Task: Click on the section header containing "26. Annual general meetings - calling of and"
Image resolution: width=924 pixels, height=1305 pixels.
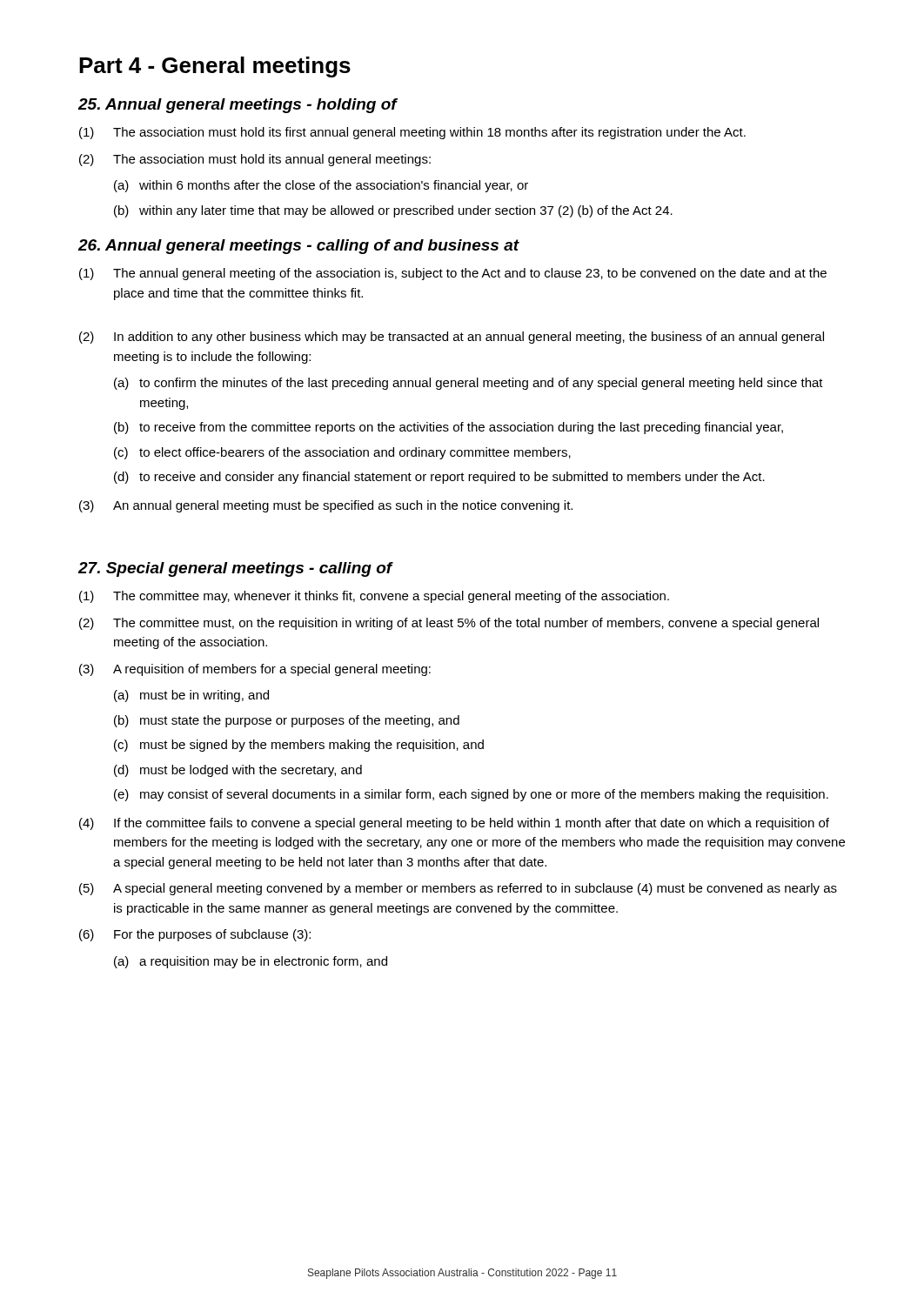Action: point(298,245)
